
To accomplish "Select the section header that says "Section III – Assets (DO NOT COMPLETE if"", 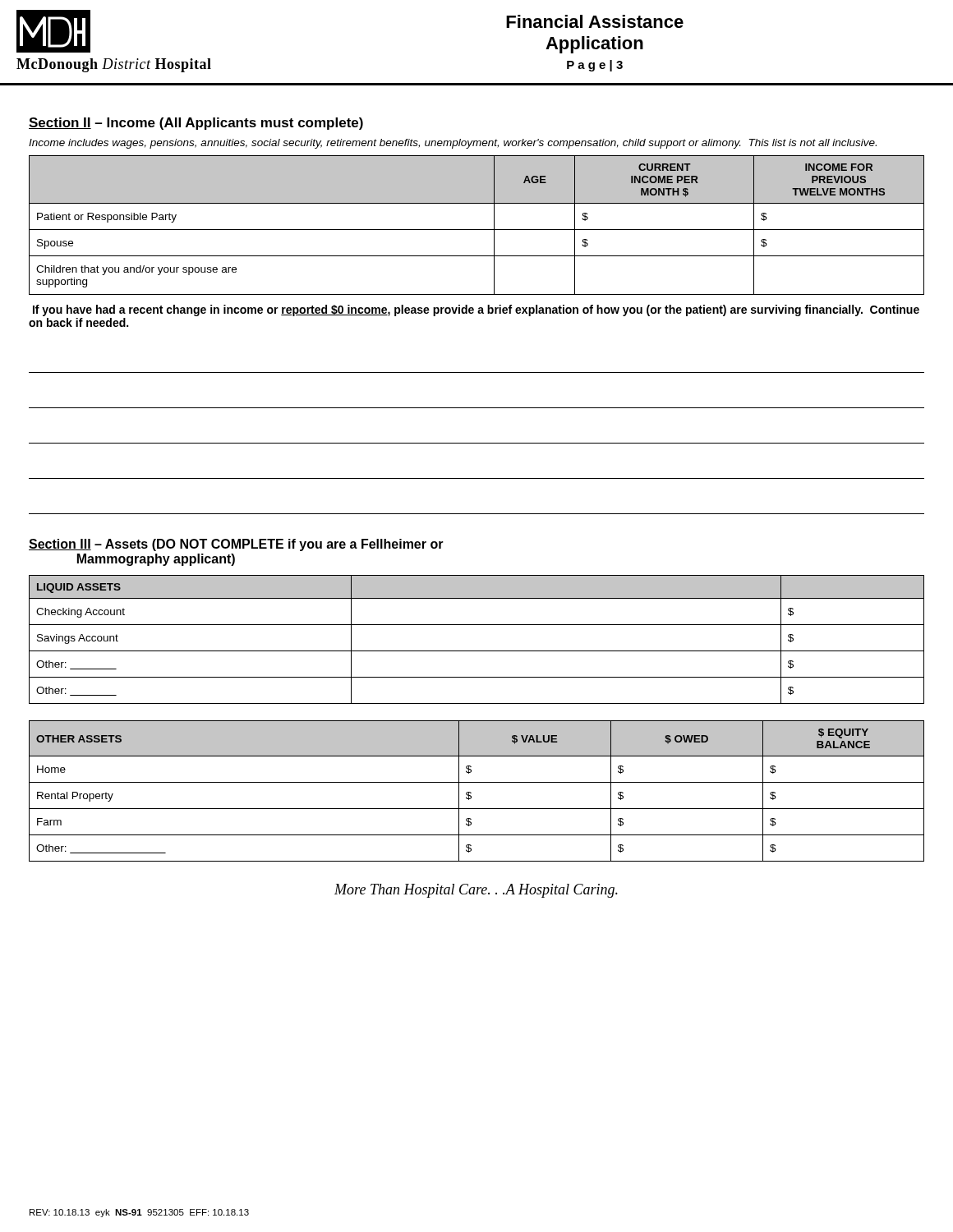I will point(236,552).
